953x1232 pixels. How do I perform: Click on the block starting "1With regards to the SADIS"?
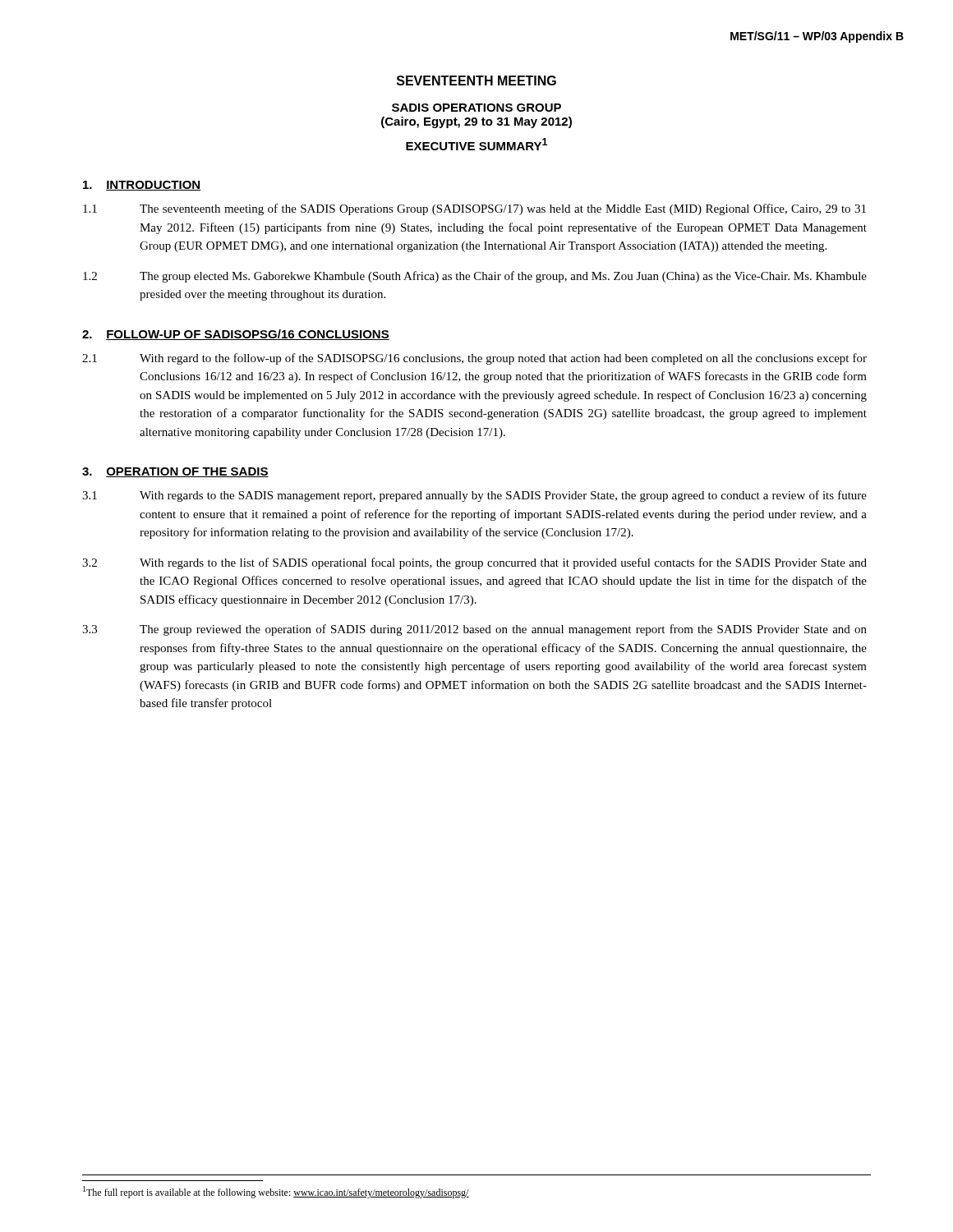pos(474,514)
